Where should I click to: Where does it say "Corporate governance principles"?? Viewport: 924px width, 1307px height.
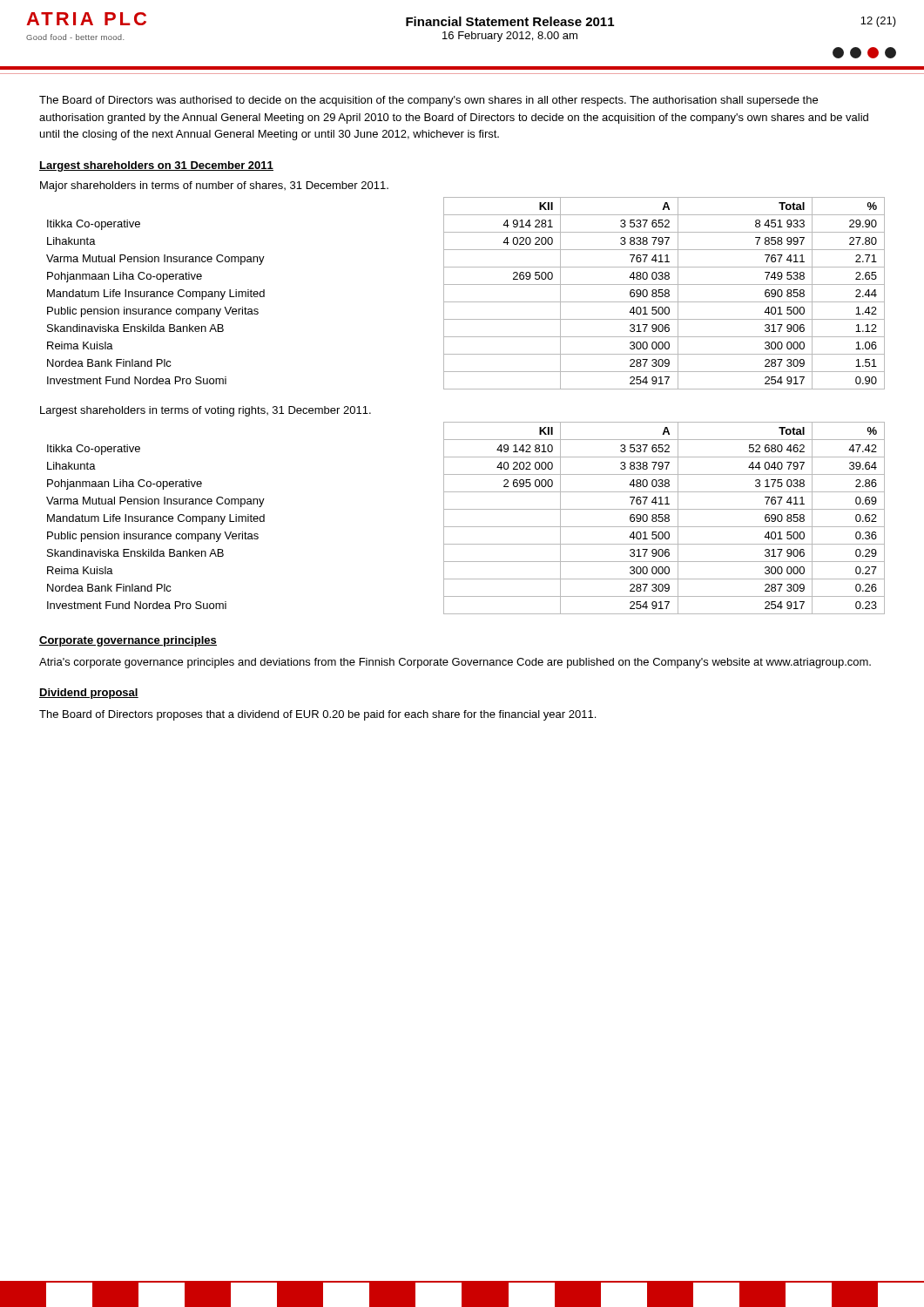pyautogui.click(x=128, y=640)
